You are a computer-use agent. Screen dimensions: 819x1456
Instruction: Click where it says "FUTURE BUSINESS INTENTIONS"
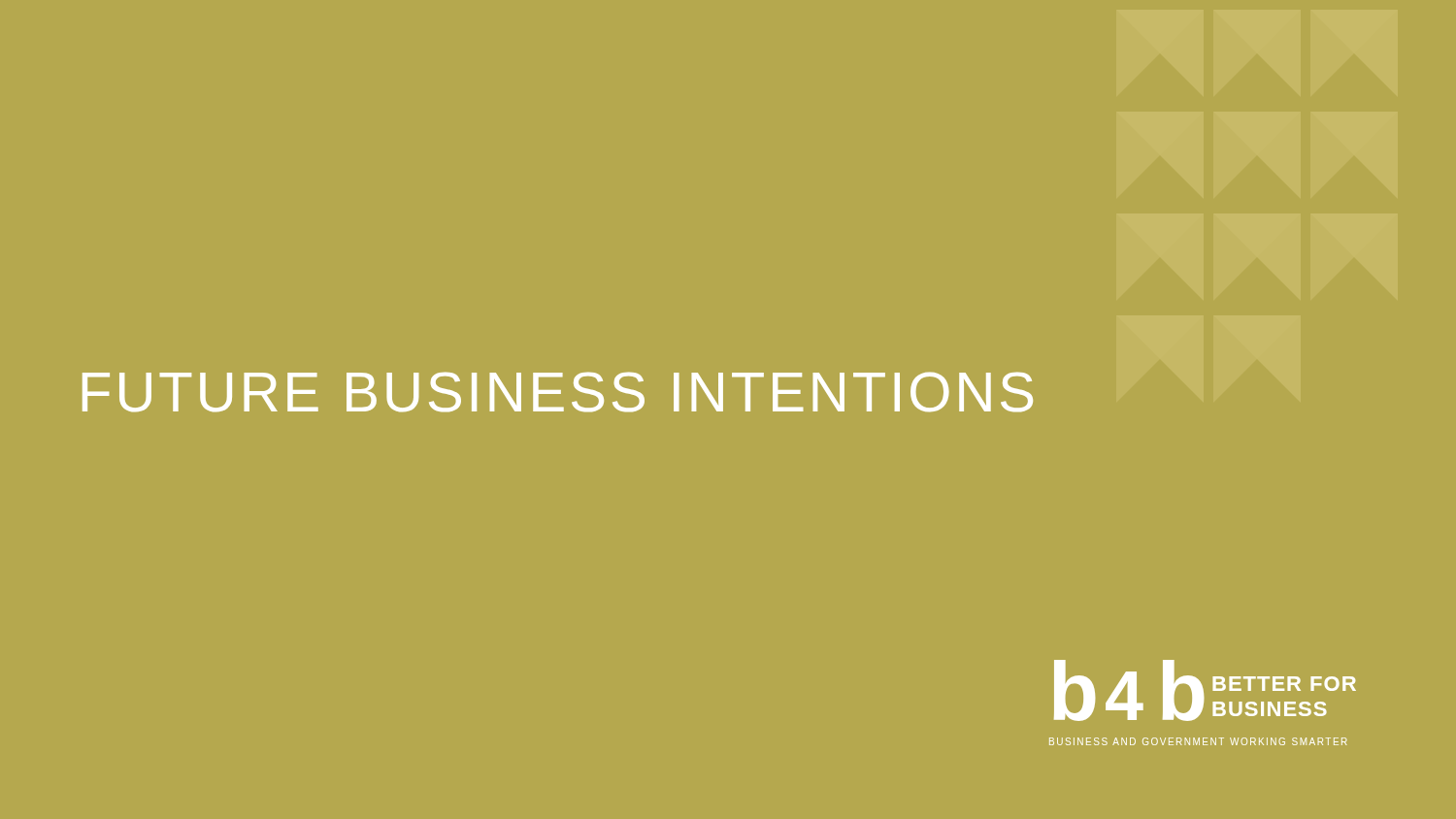point(558,392)
